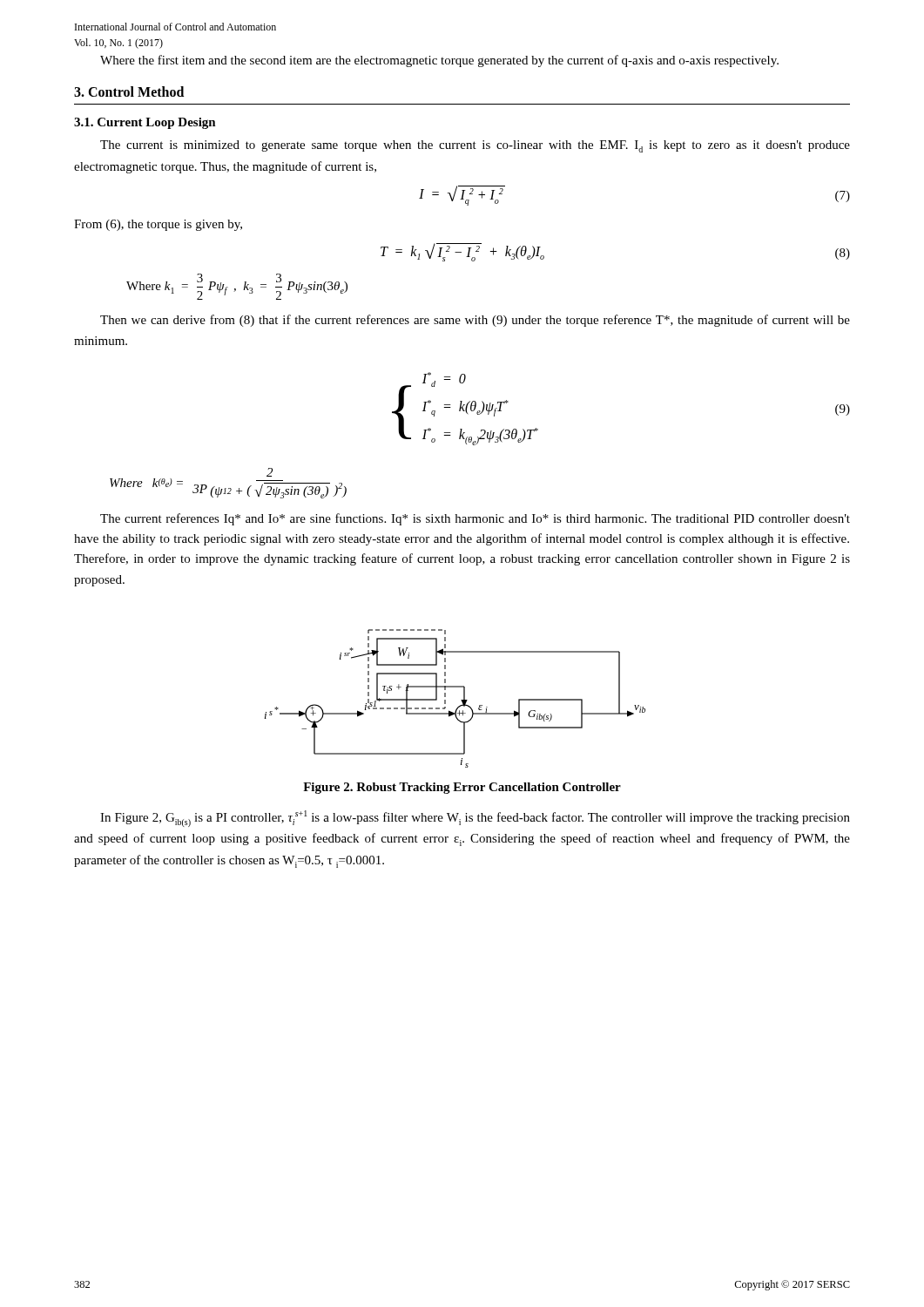924x1307 pixels.
Task: Find the block on this page that starts "Where the first item and the second"
Action: click(x=462, y=61)
